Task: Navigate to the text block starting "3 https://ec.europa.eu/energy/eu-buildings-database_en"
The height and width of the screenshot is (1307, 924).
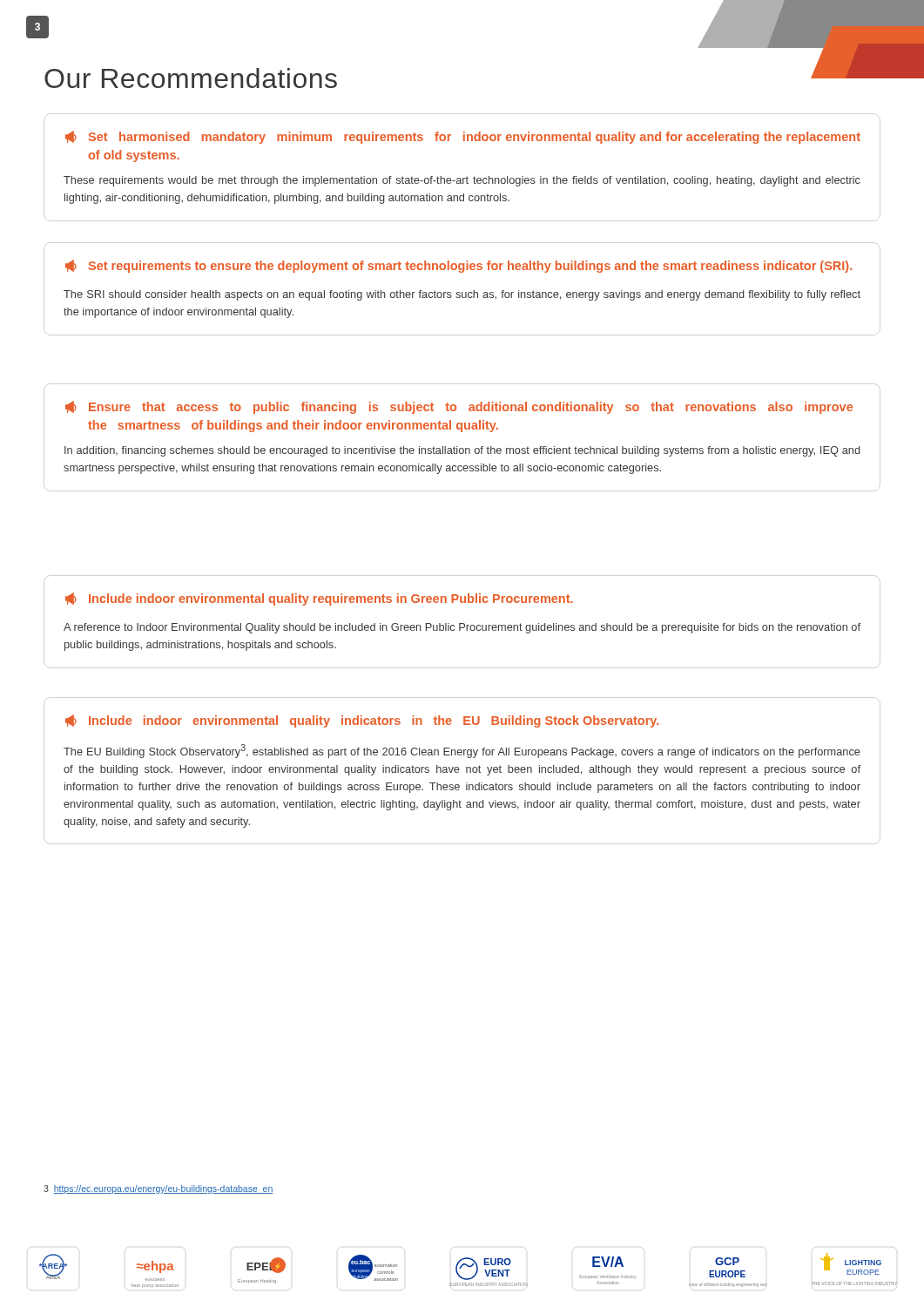Action: tap(158, 1188)
